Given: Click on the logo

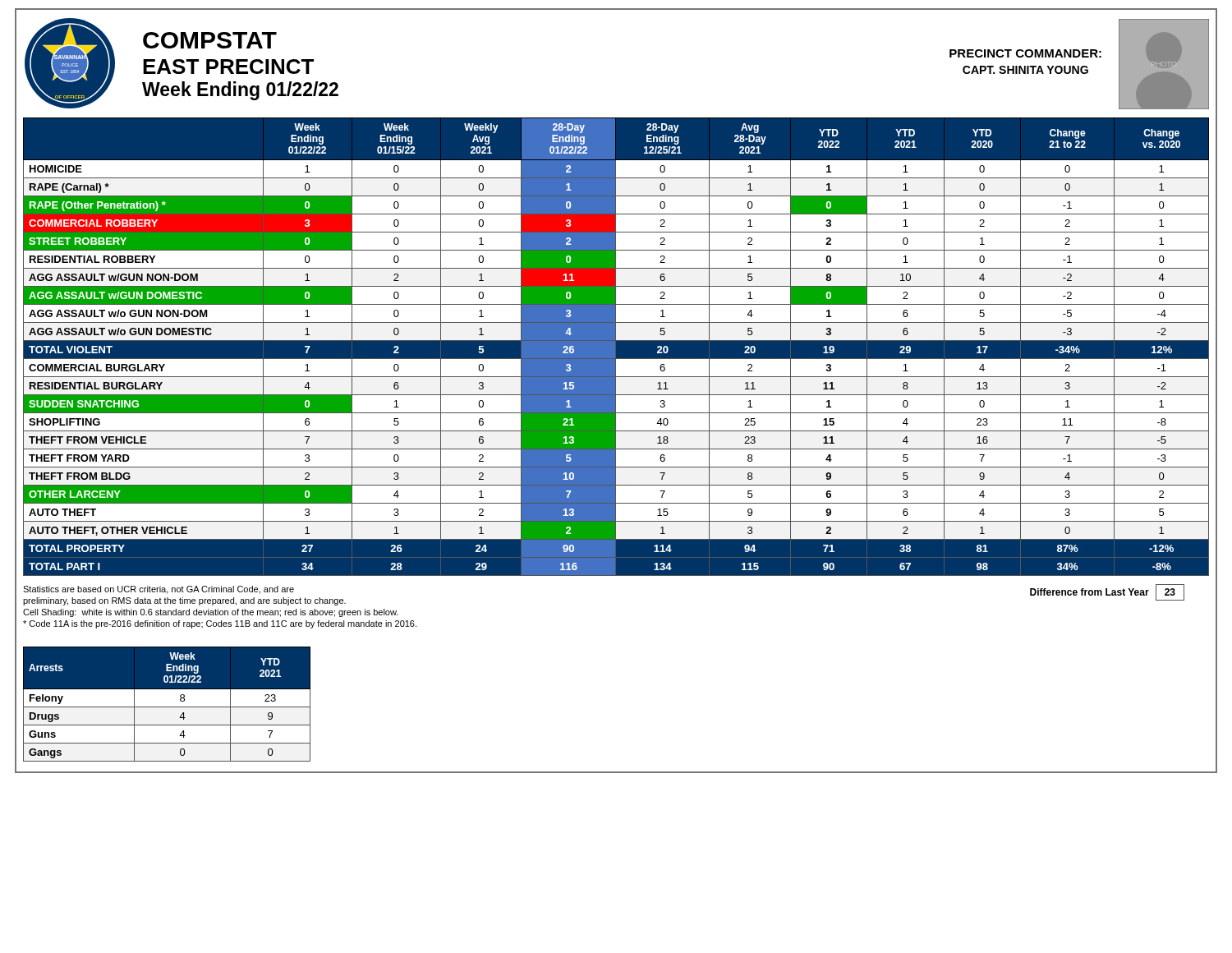Looking at the screenshot, I should point(70,64).
